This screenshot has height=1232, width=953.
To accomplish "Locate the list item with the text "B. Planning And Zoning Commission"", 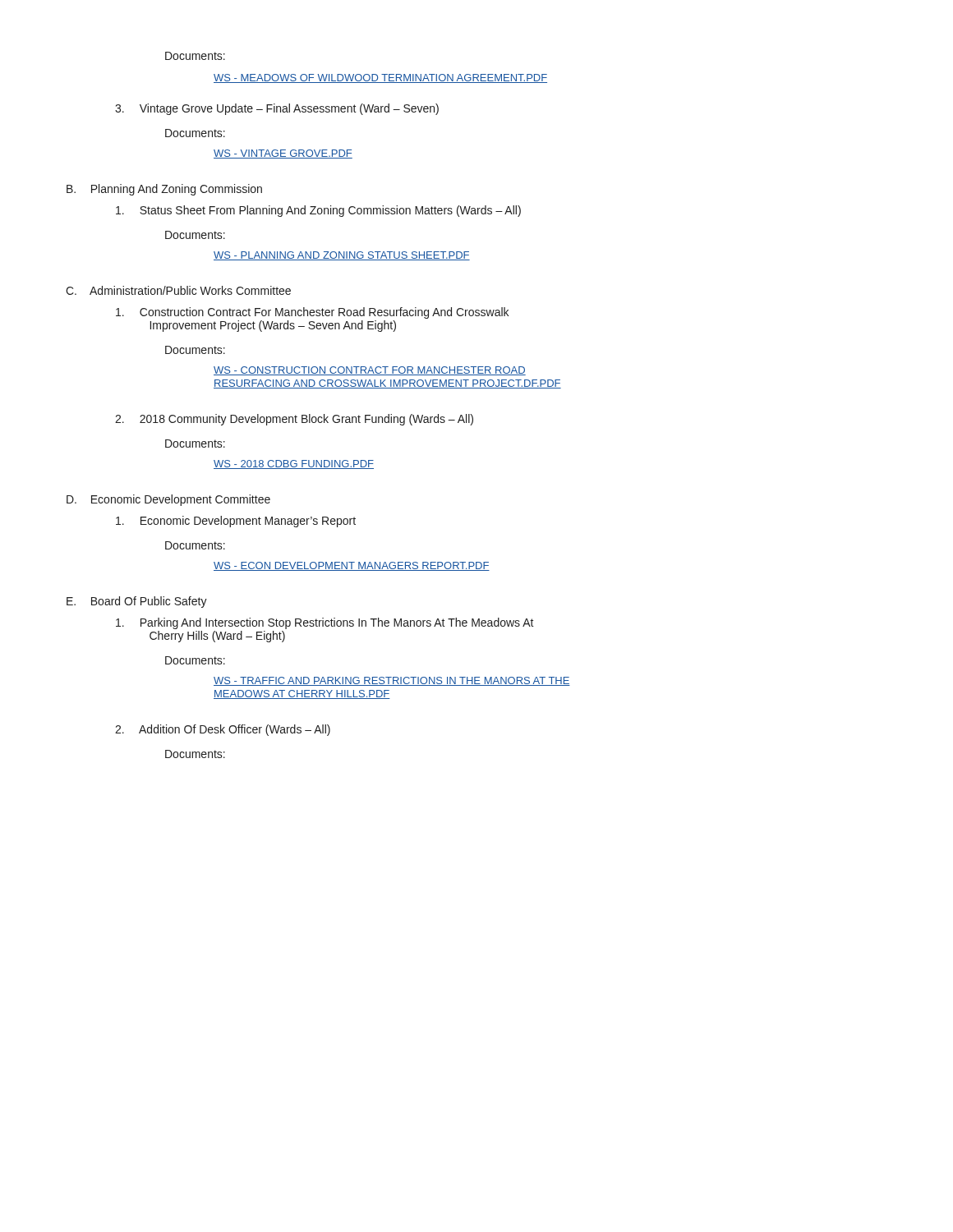I will pyautogui.click(x=164, y=189).
